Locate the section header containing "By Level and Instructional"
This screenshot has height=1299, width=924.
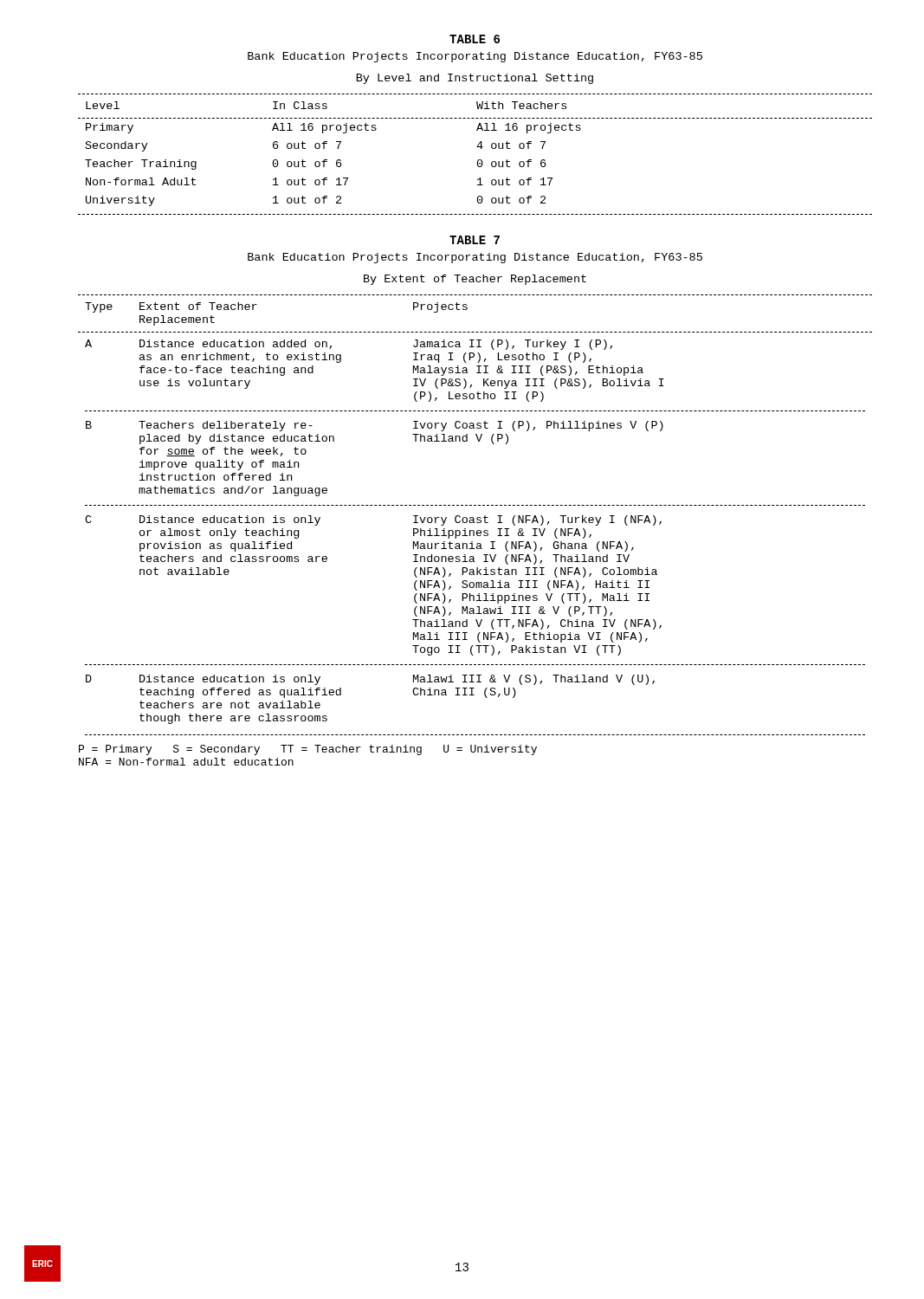(475, 78)
